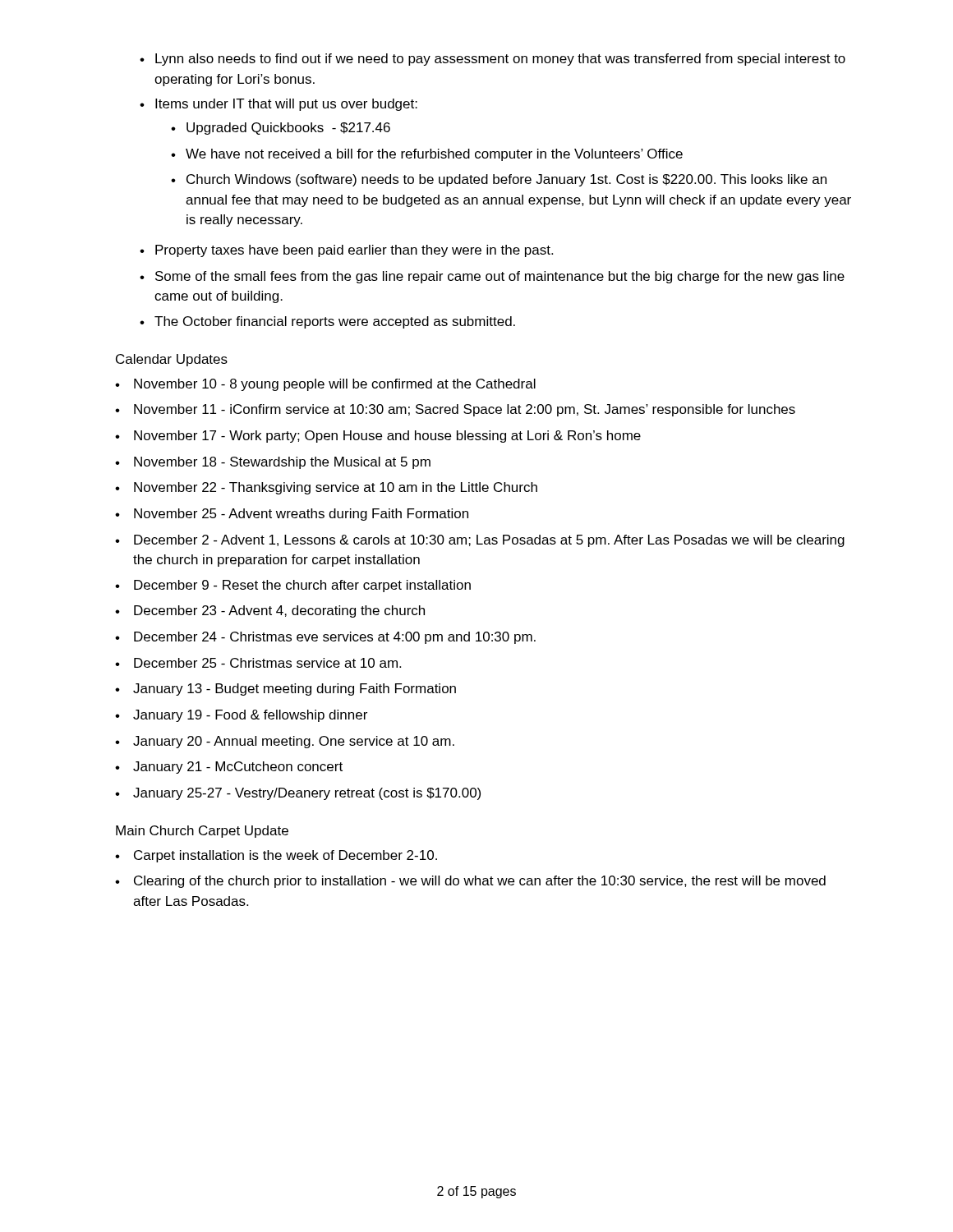953x1232 pixels.
Task: Find the text block starting "January 21 - McCutcheon concert"
Action: [229, 768]
